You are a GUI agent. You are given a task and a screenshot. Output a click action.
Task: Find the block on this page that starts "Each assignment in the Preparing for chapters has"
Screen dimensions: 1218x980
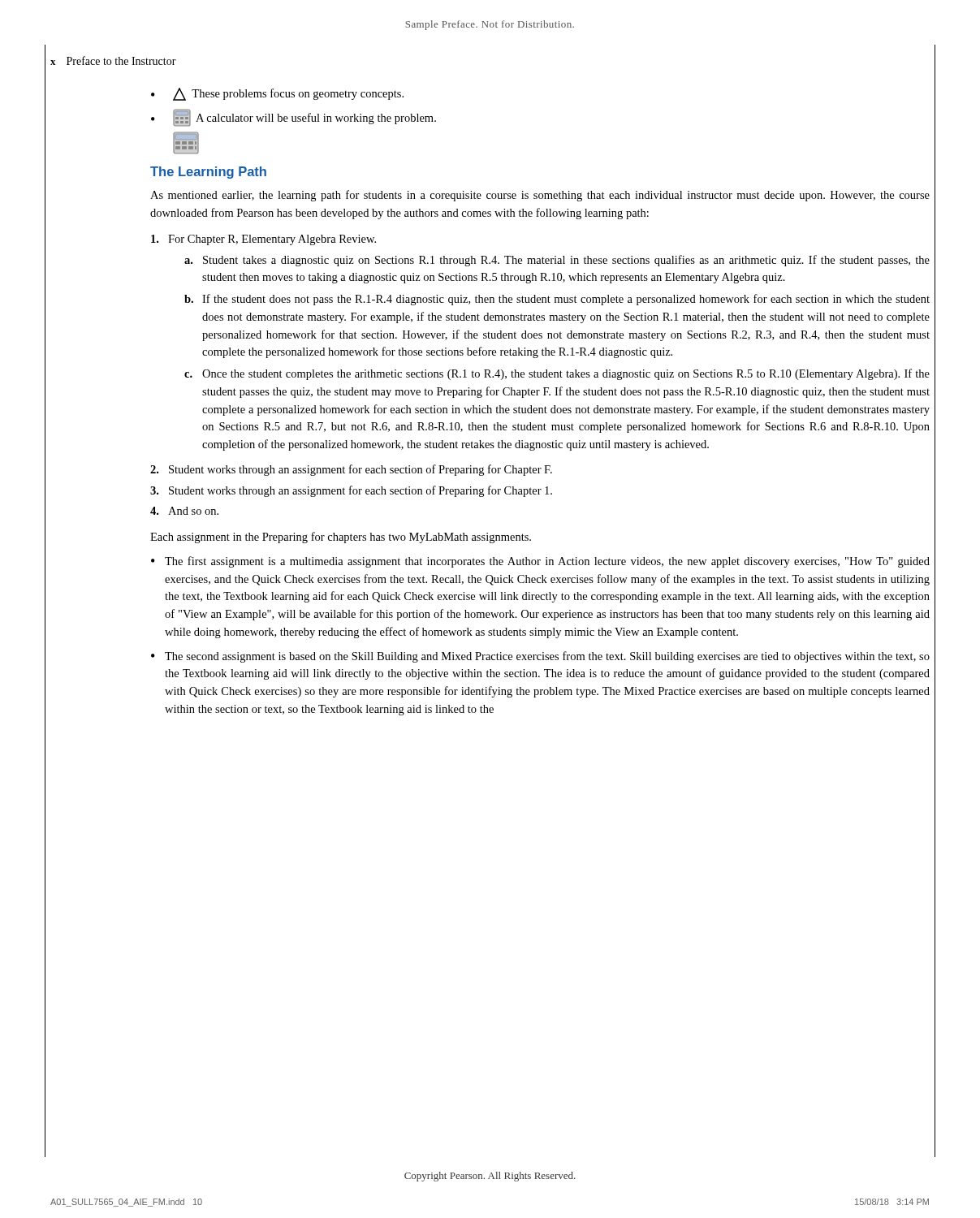(x=341, y=537)
